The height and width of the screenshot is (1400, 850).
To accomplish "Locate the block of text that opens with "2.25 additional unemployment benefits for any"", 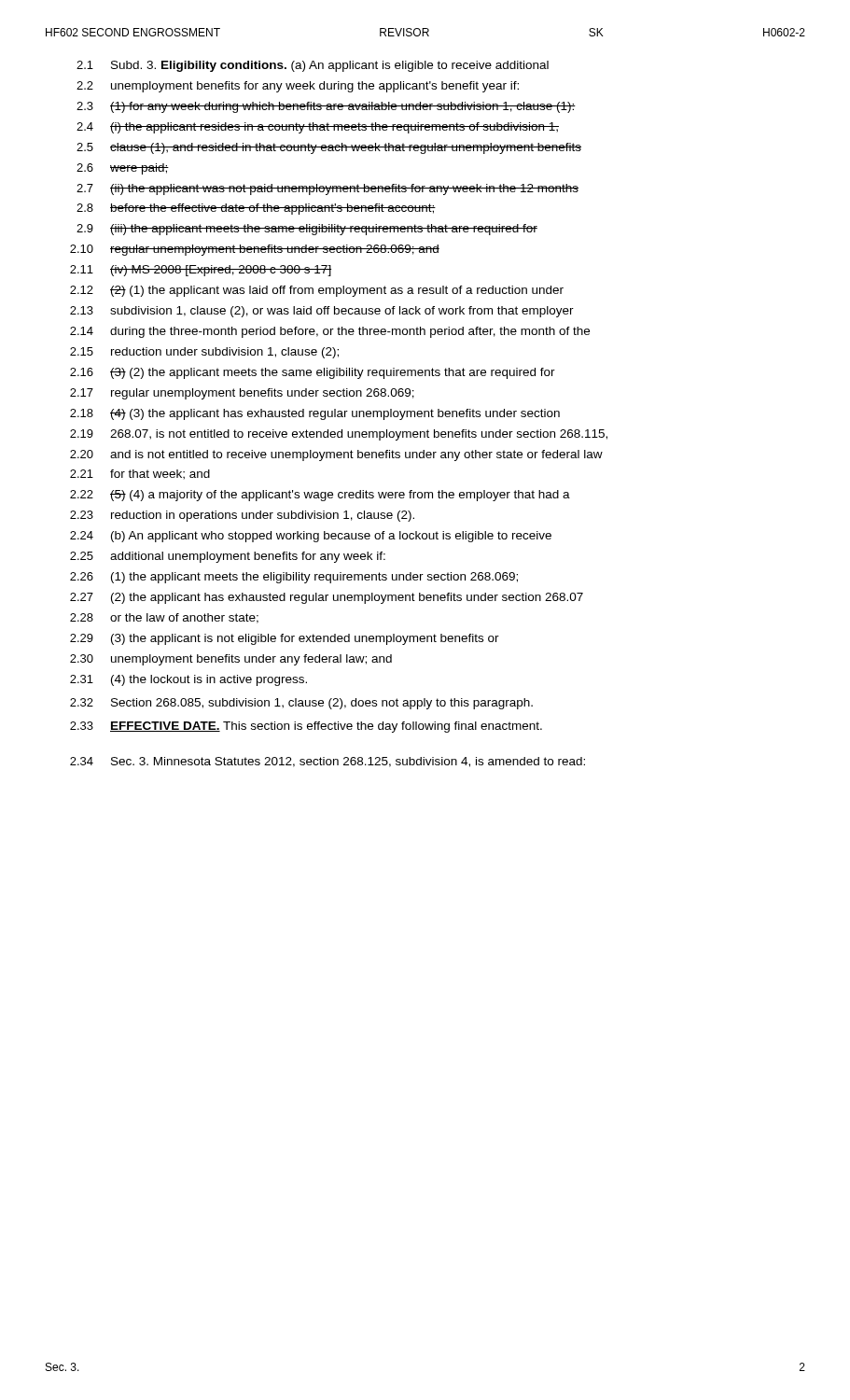I will click(228, 557).
